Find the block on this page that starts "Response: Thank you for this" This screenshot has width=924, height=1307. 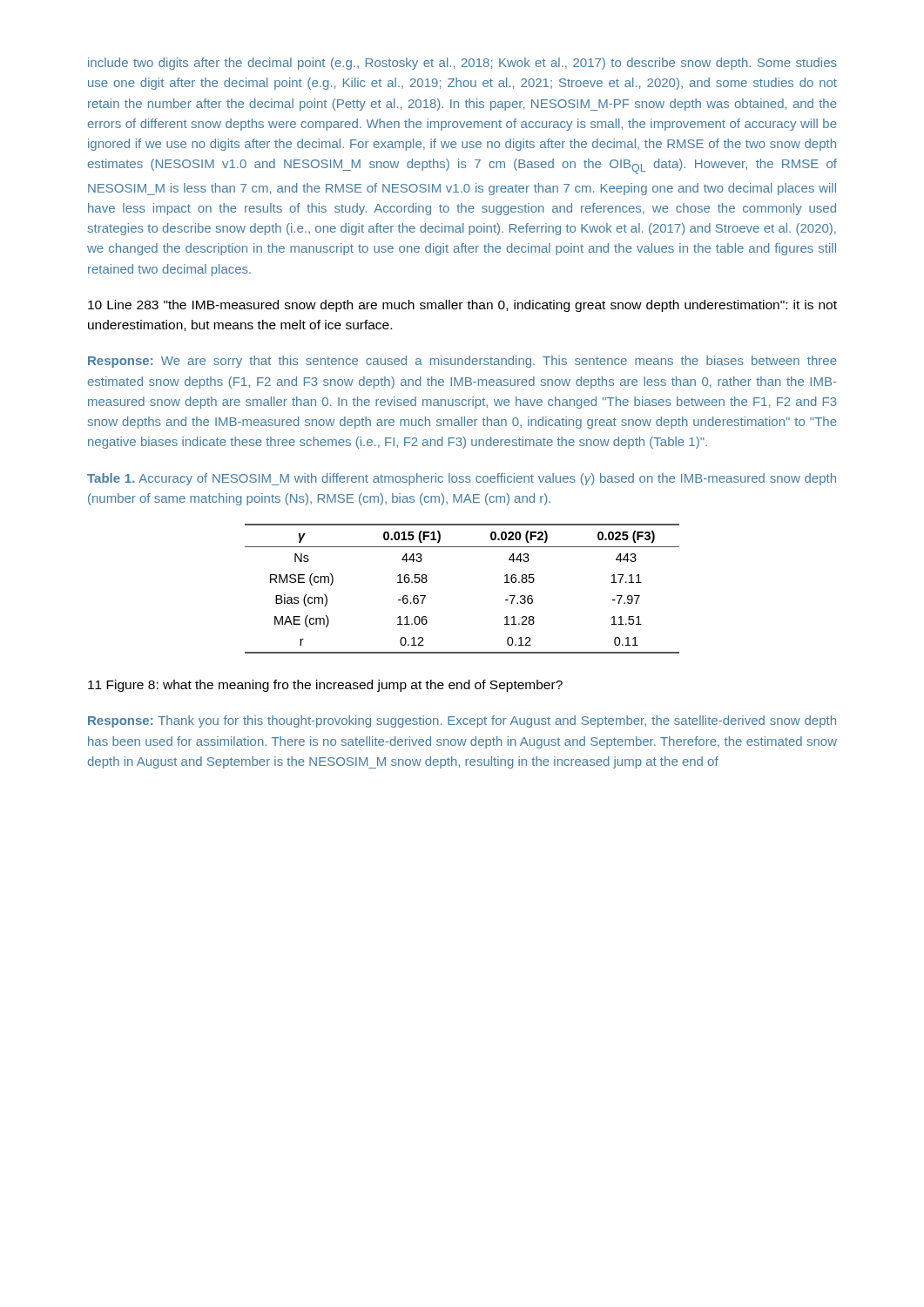pyautogui.click(x=462, y=741)
